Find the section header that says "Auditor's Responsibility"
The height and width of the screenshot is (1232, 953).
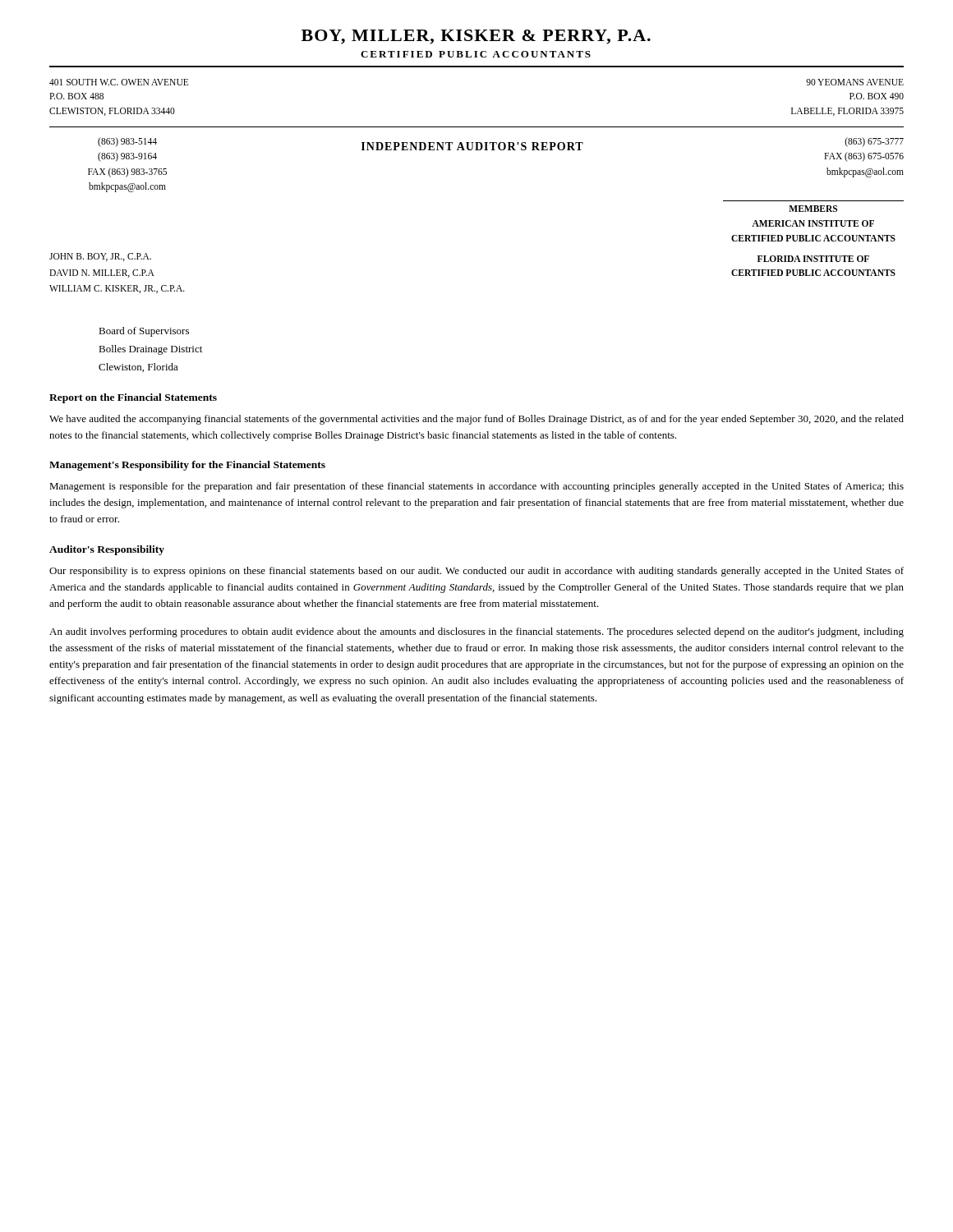pos(107,549)
